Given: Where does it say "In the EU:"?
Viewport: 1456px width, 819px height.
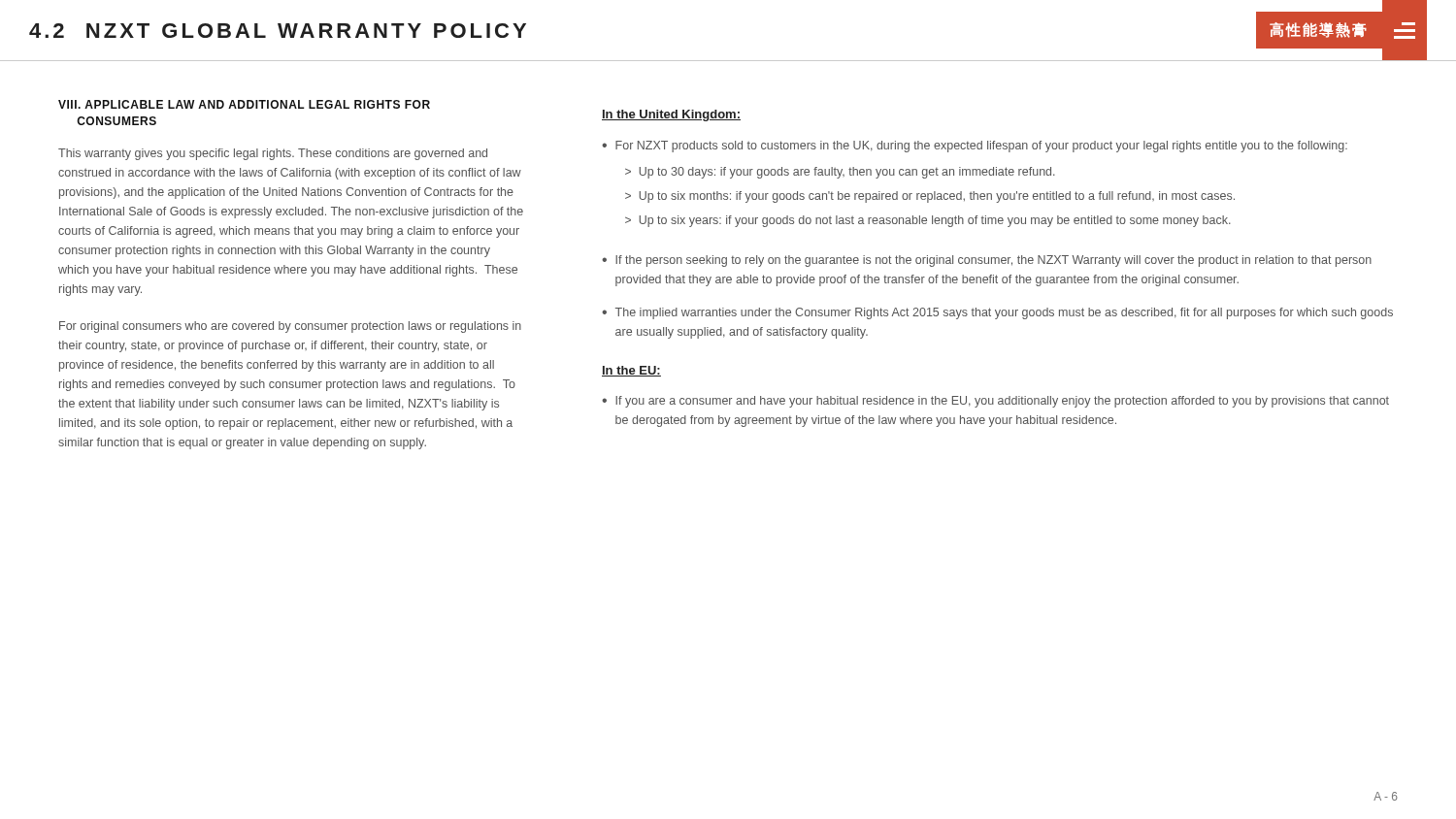Looking at the screenshot, I should point(631,370).
